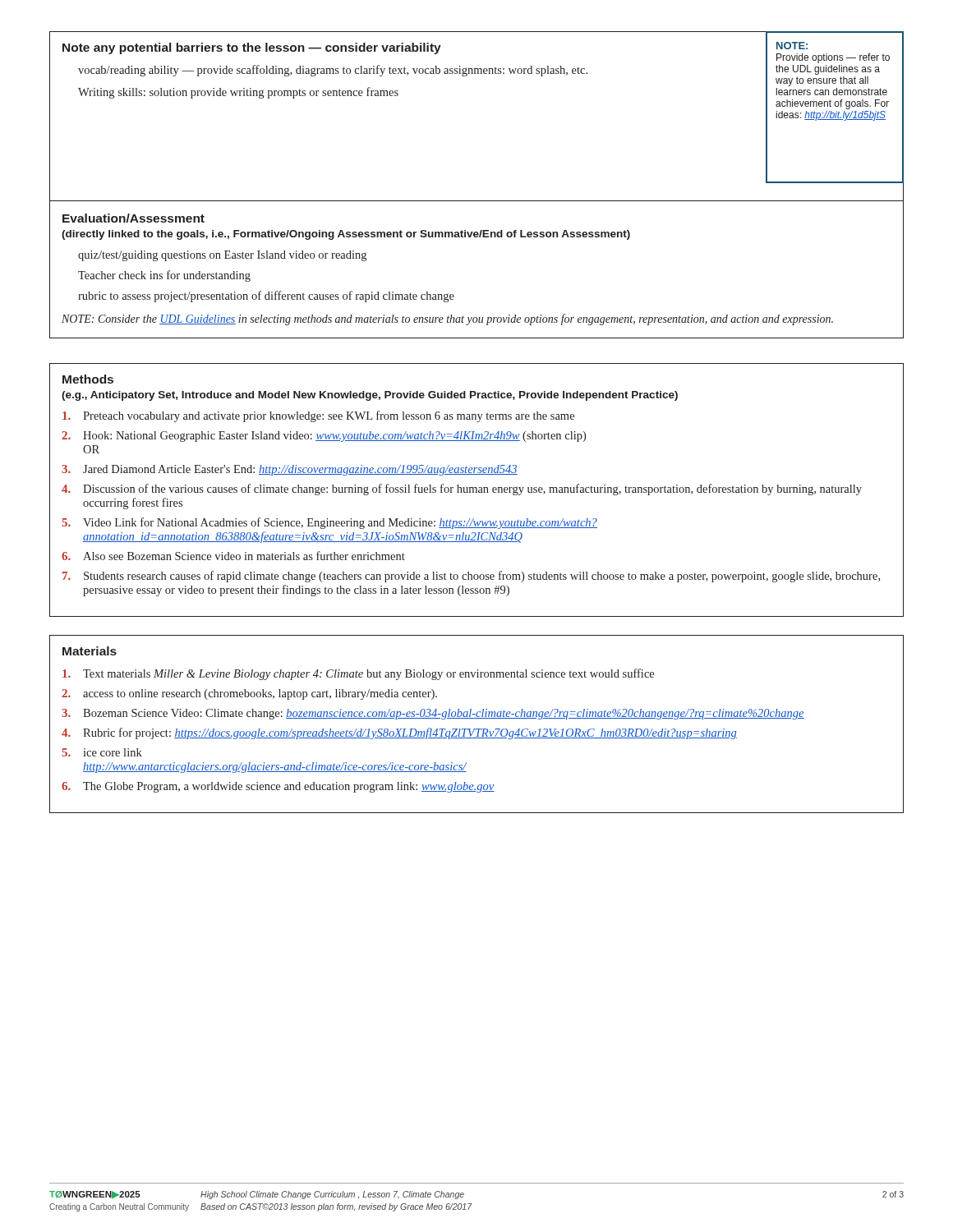Select the element starting "2. Hook: National Geographic Easter"
Screen dimensions: 1232x953
tap(476, 443)
